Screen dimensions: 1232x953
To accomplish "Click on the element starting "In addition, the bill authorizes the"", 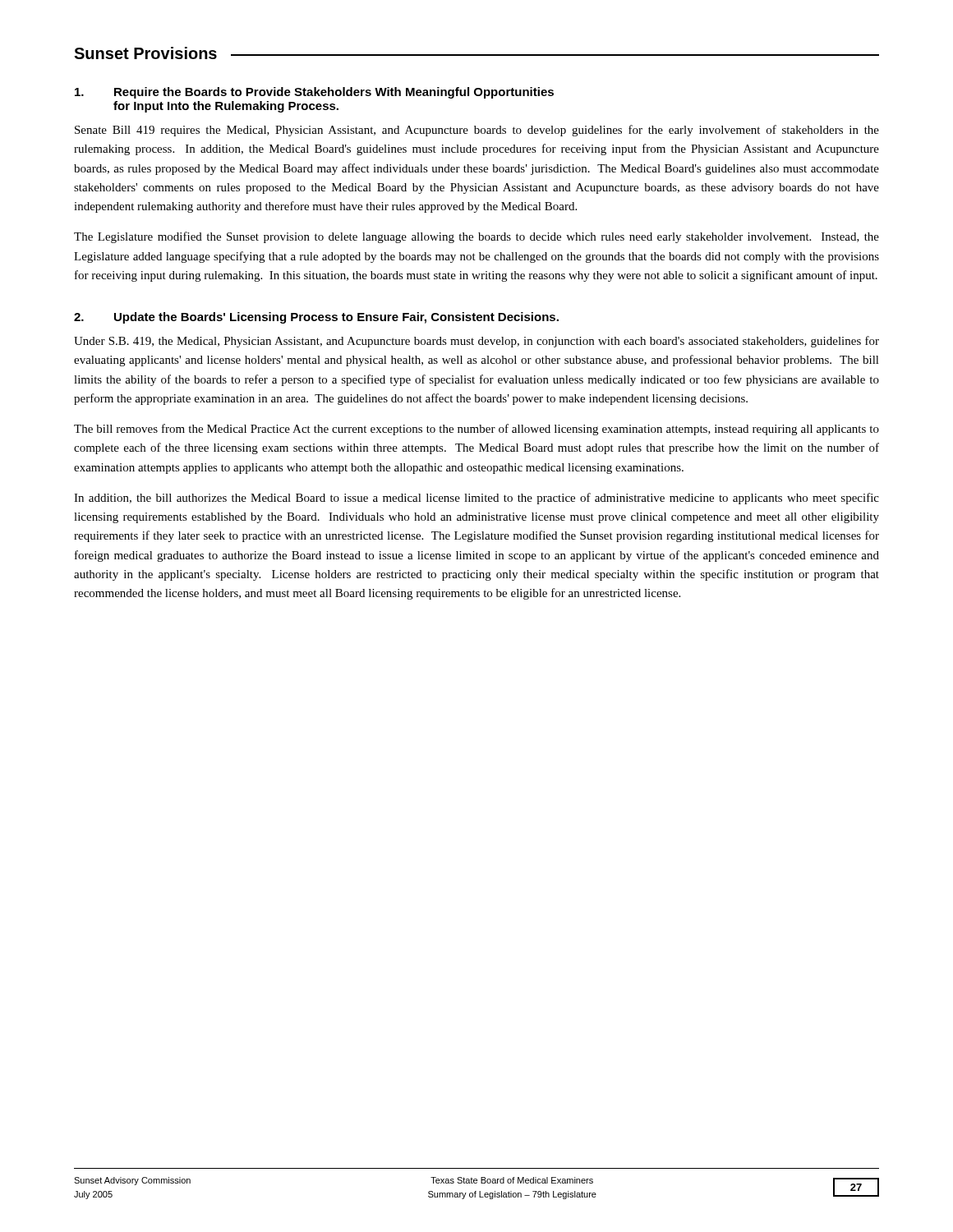I will (x=476, y=545).
